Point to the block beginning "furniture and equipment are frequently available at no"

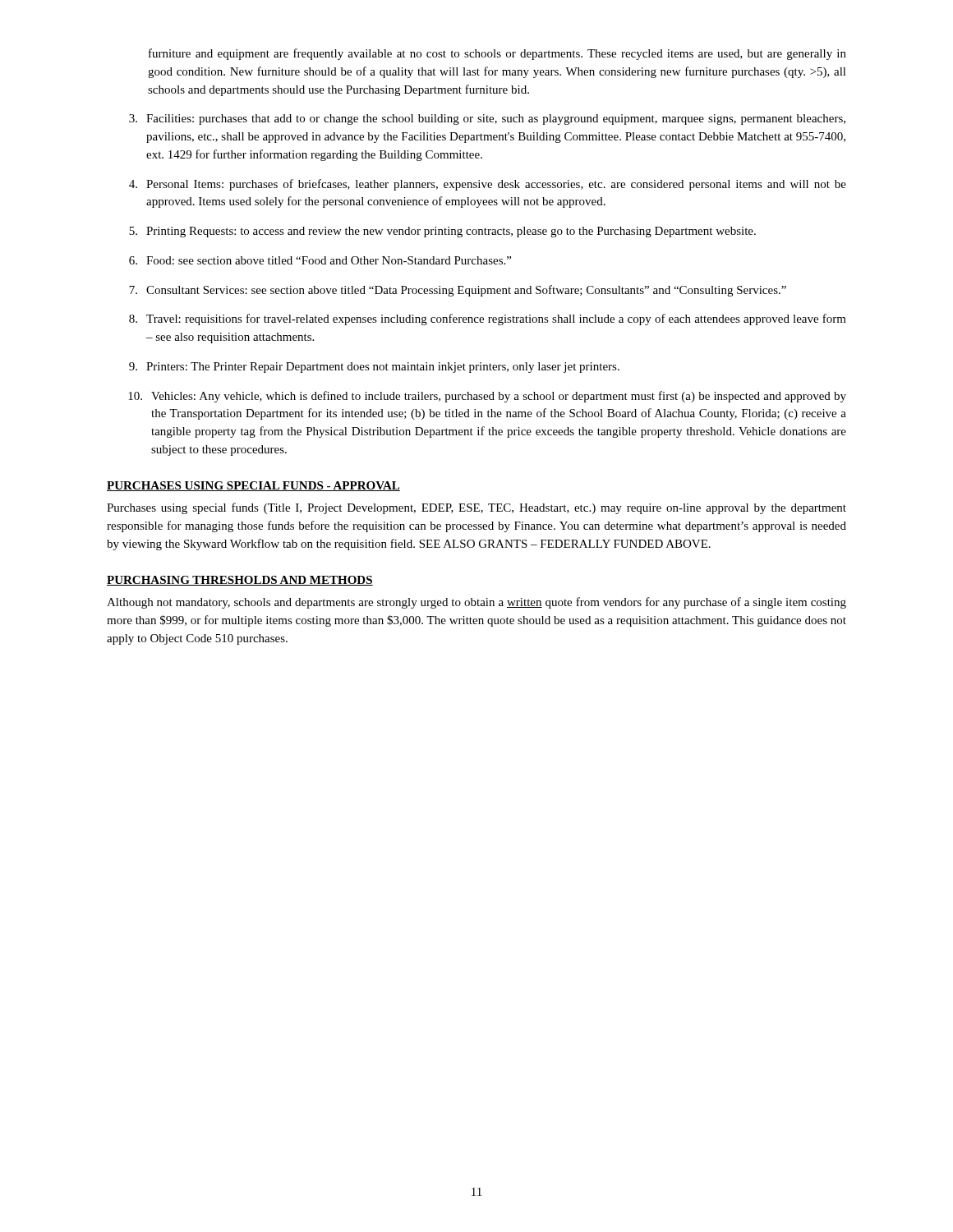coord(497,71)
